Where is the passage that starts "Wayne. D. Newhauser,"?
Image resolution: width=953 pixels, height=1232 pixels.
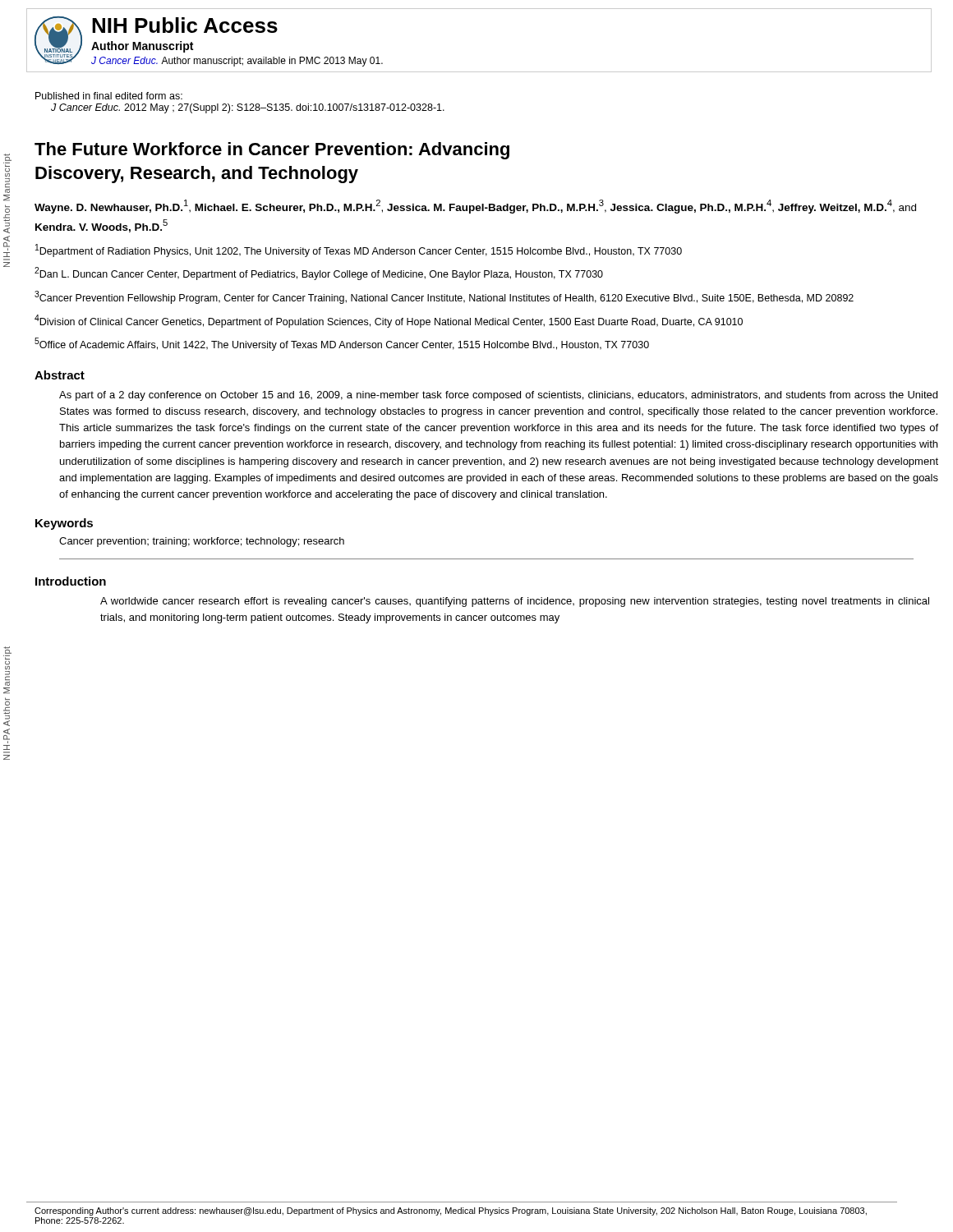click(476, 215)
